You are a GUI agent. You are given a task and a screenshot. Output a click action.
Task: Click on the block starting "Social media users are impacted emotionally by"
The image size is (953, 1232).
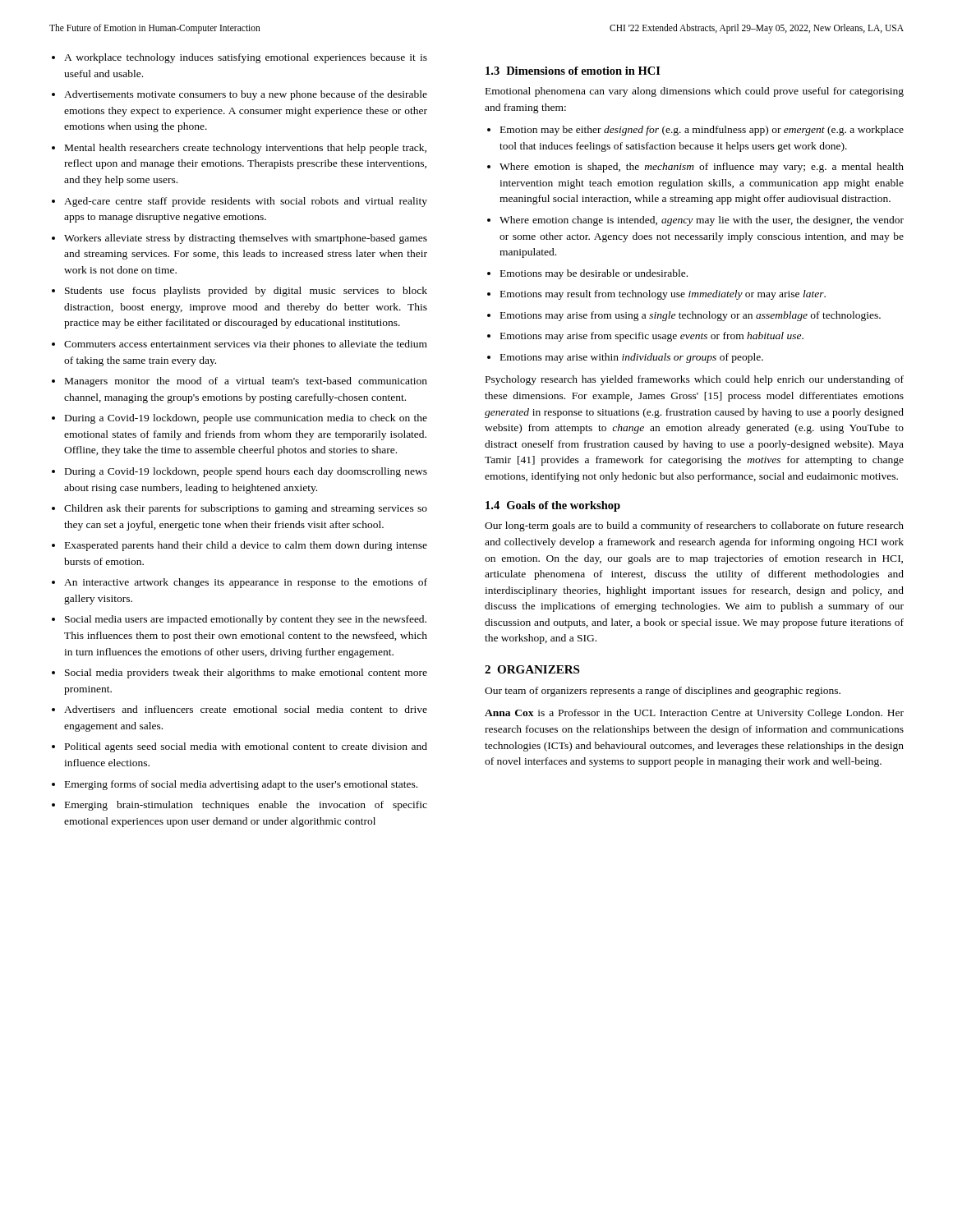click(246, 635)
